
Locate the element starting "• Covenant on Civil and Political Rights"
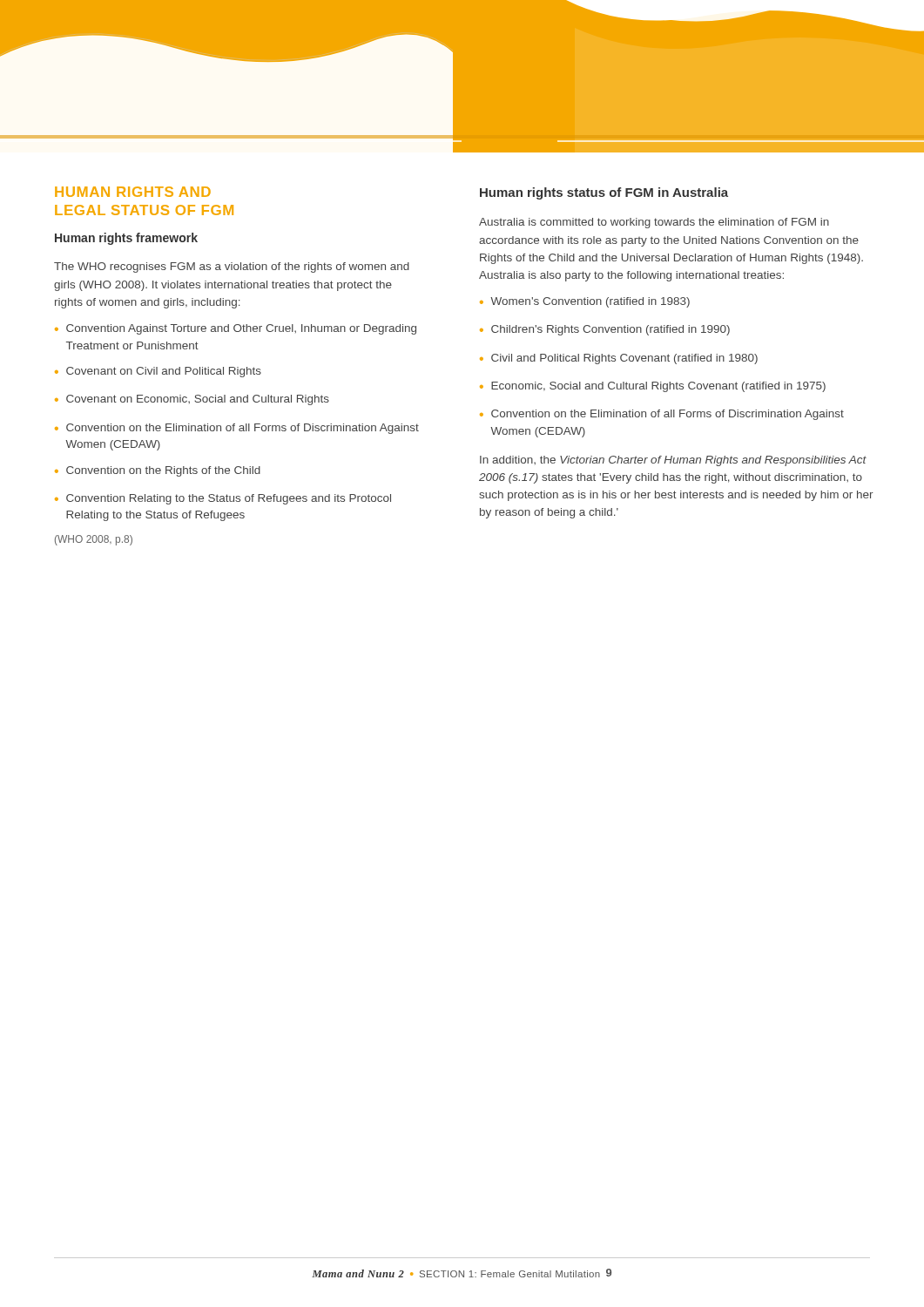tap(237, 372)
